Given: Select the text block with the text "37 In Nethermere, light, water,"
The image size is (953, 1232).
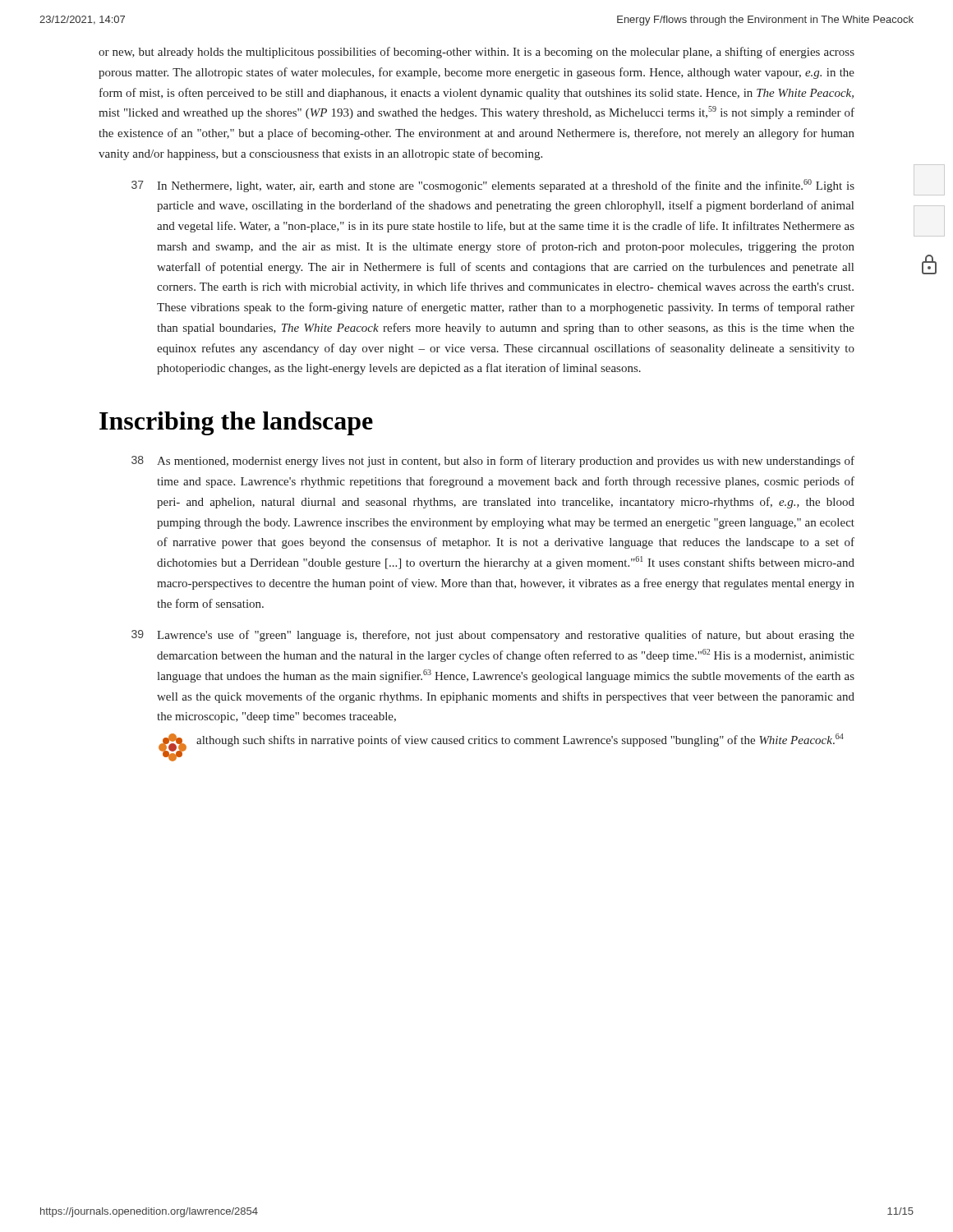Looking at the screenshot, I should tap(476, 277).
